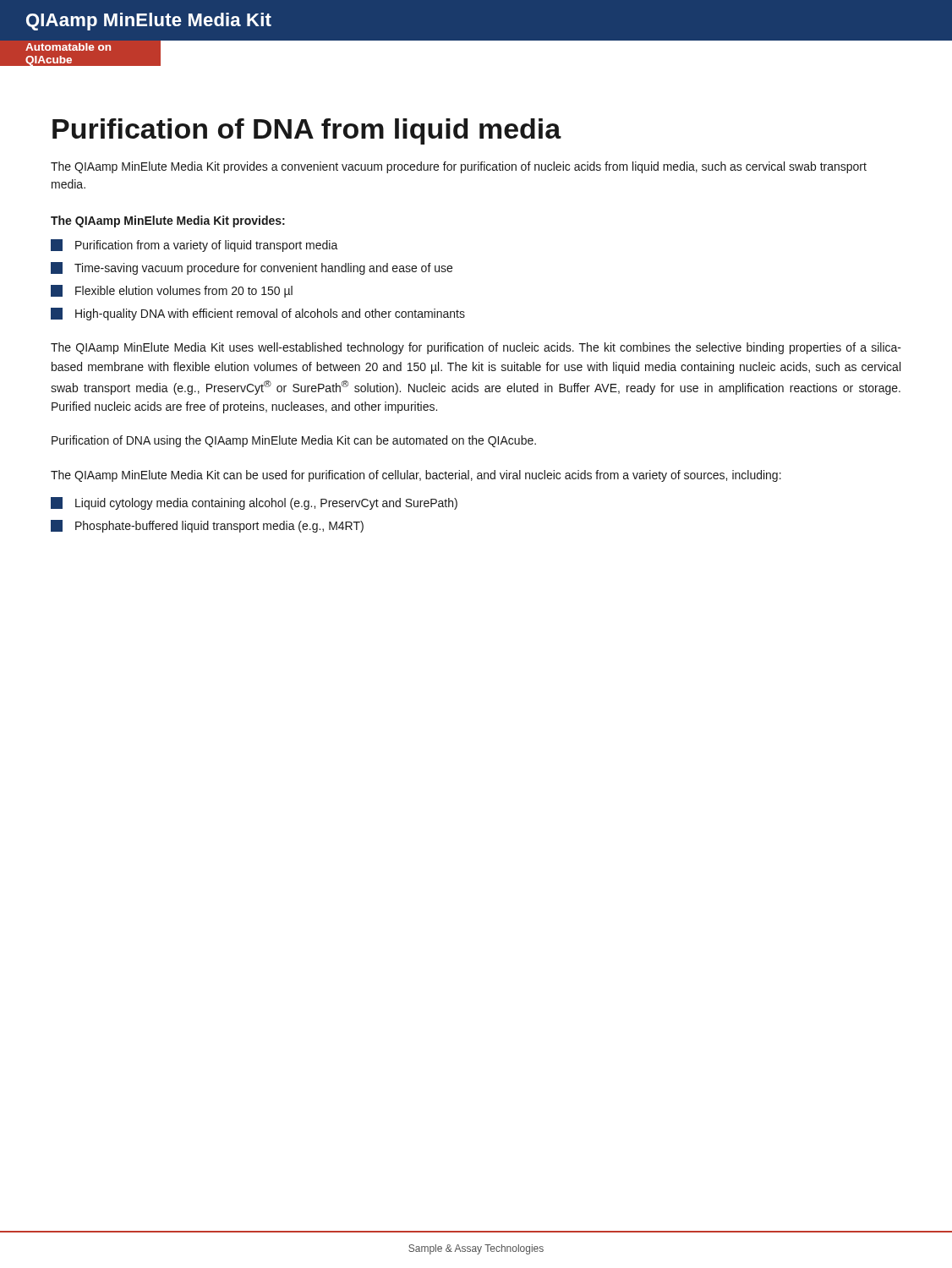Find the block on this page that starts "The QIAamp MinElute Media Kit provides a convenient"

459,176
